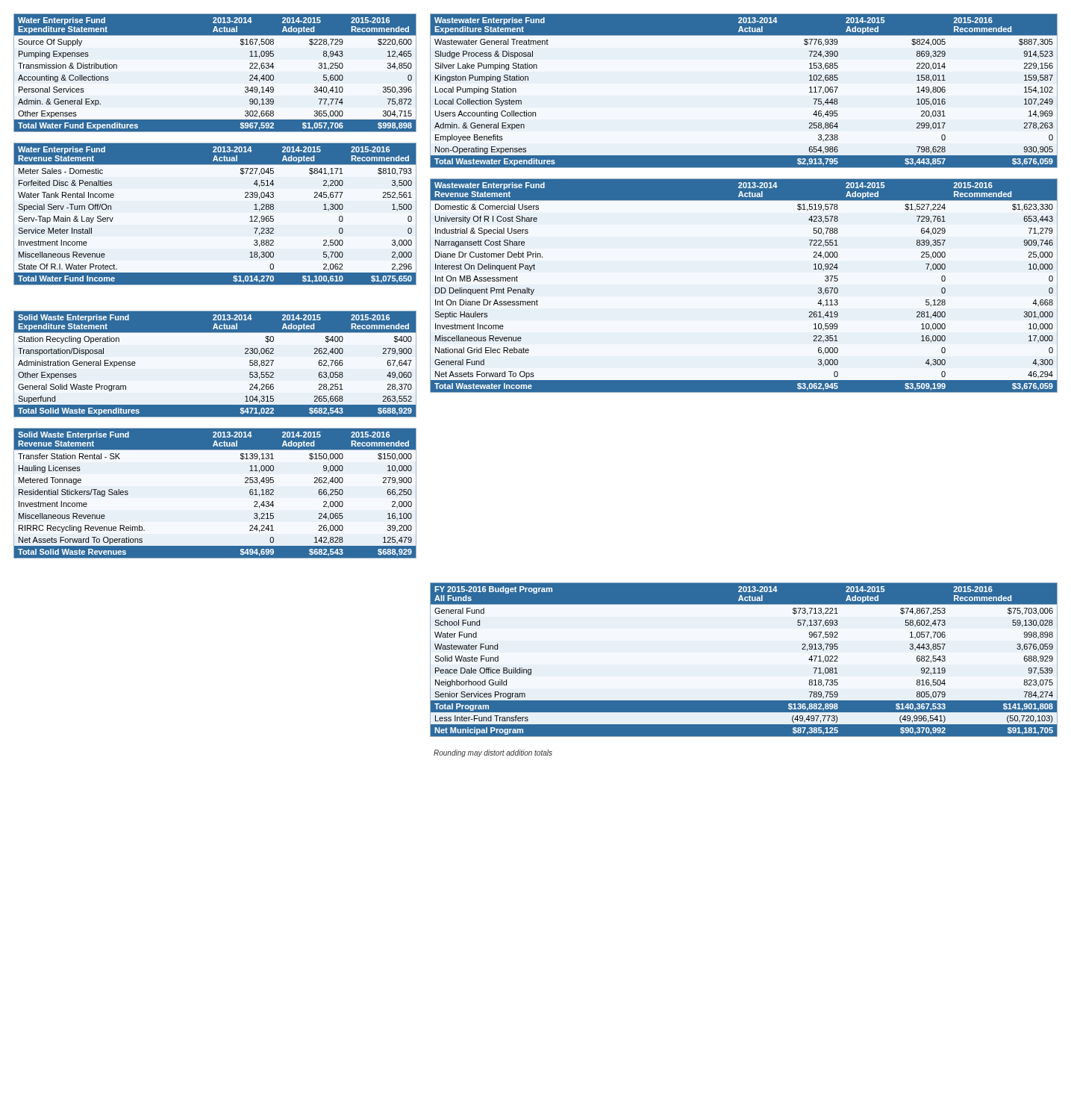Select the table that reads "Administration General Expense"
The width and height of the screenshot is (1071, 1120).
[x=215, y=364]
